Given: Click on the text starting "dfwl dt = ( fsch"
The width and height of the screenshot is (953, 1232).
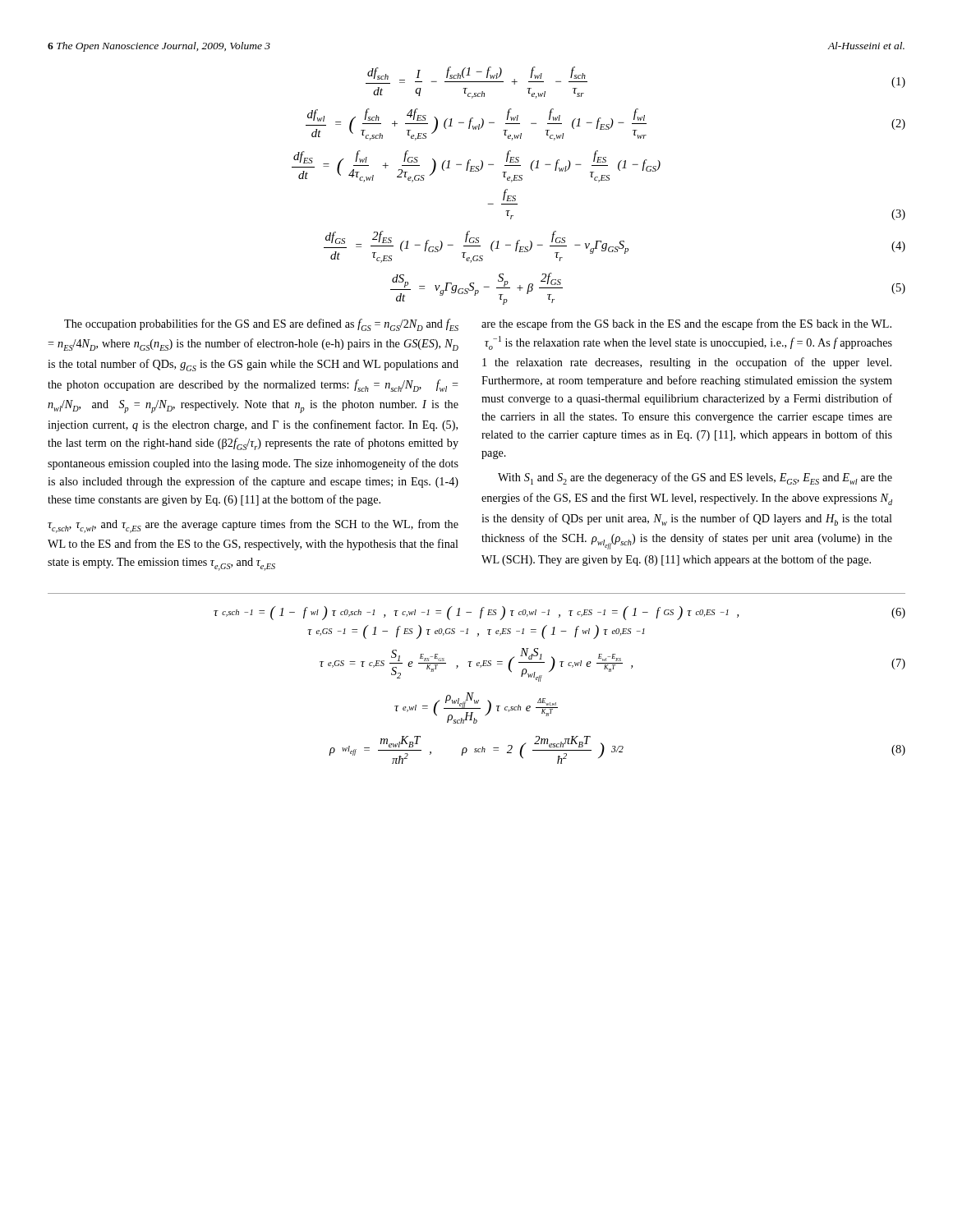Looking at the screenshot, I should (x=605, y=124).
